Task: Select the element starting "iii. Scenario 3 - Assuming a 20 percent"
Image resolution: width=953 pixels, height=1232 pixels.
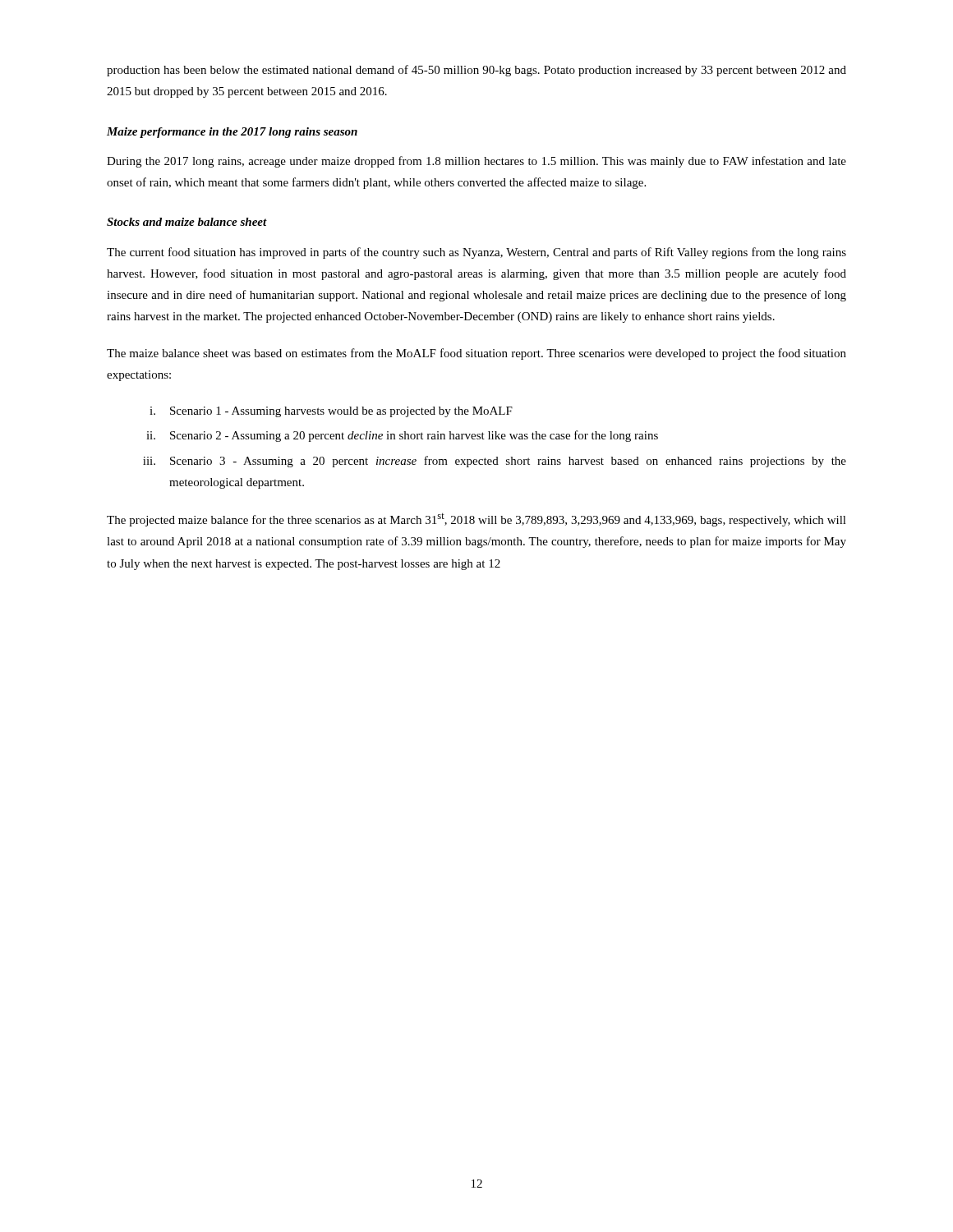Action: pos(476,471)
